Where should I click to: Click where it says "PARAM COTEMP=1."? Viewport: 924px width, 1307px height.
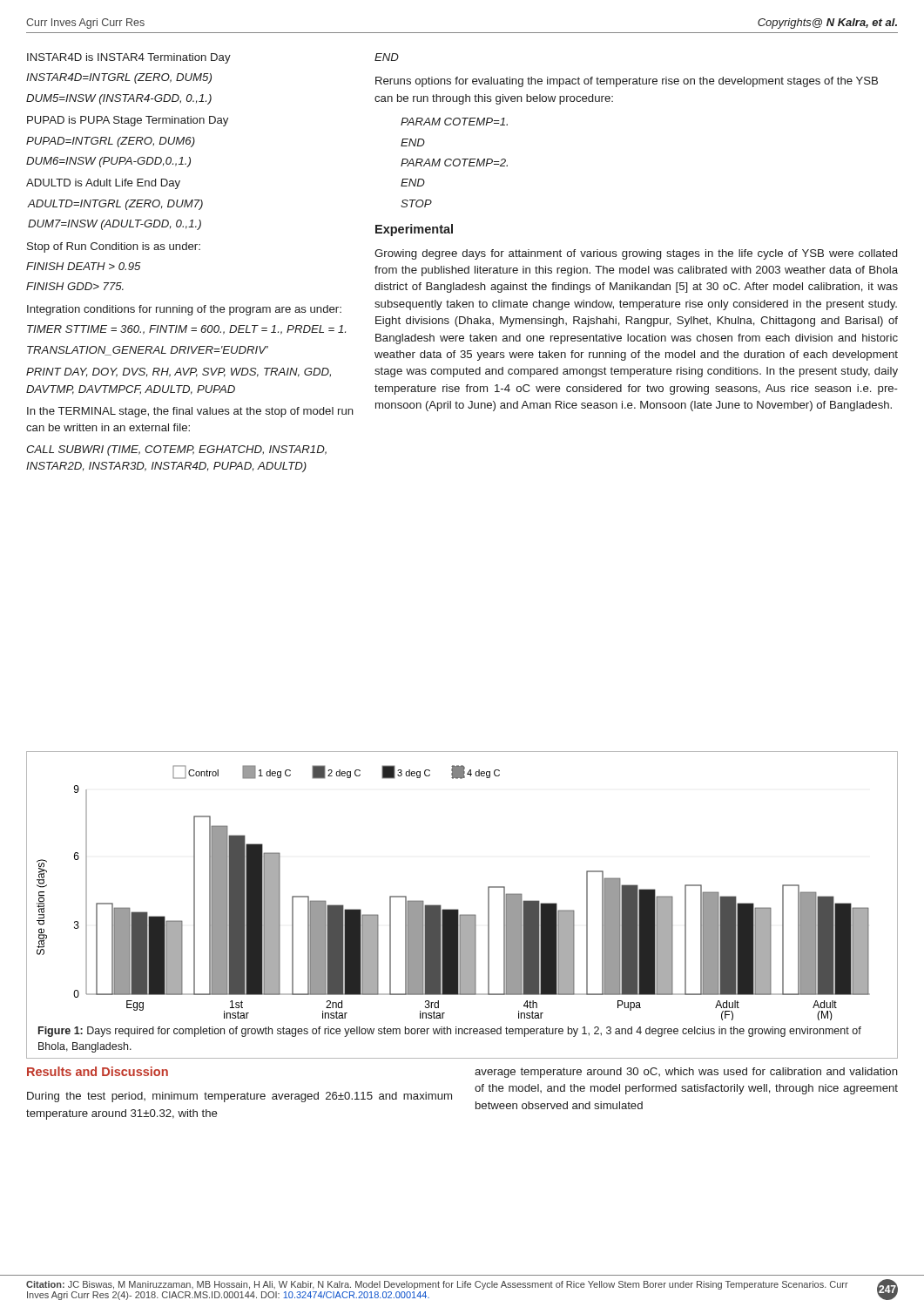point(455,122)
